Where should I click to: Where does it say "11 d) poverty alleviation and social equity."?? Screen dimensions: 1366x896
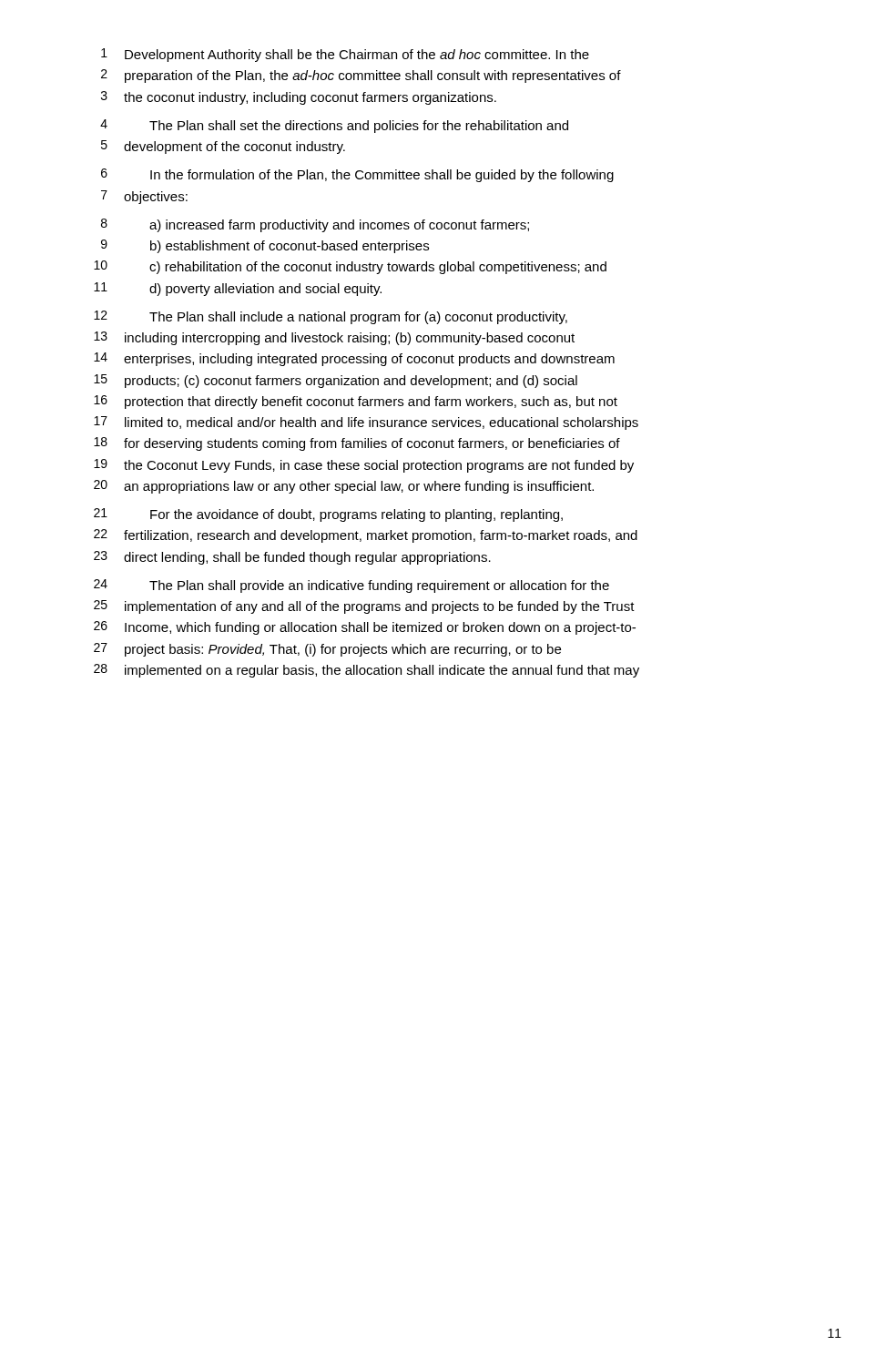coord(238,289)
